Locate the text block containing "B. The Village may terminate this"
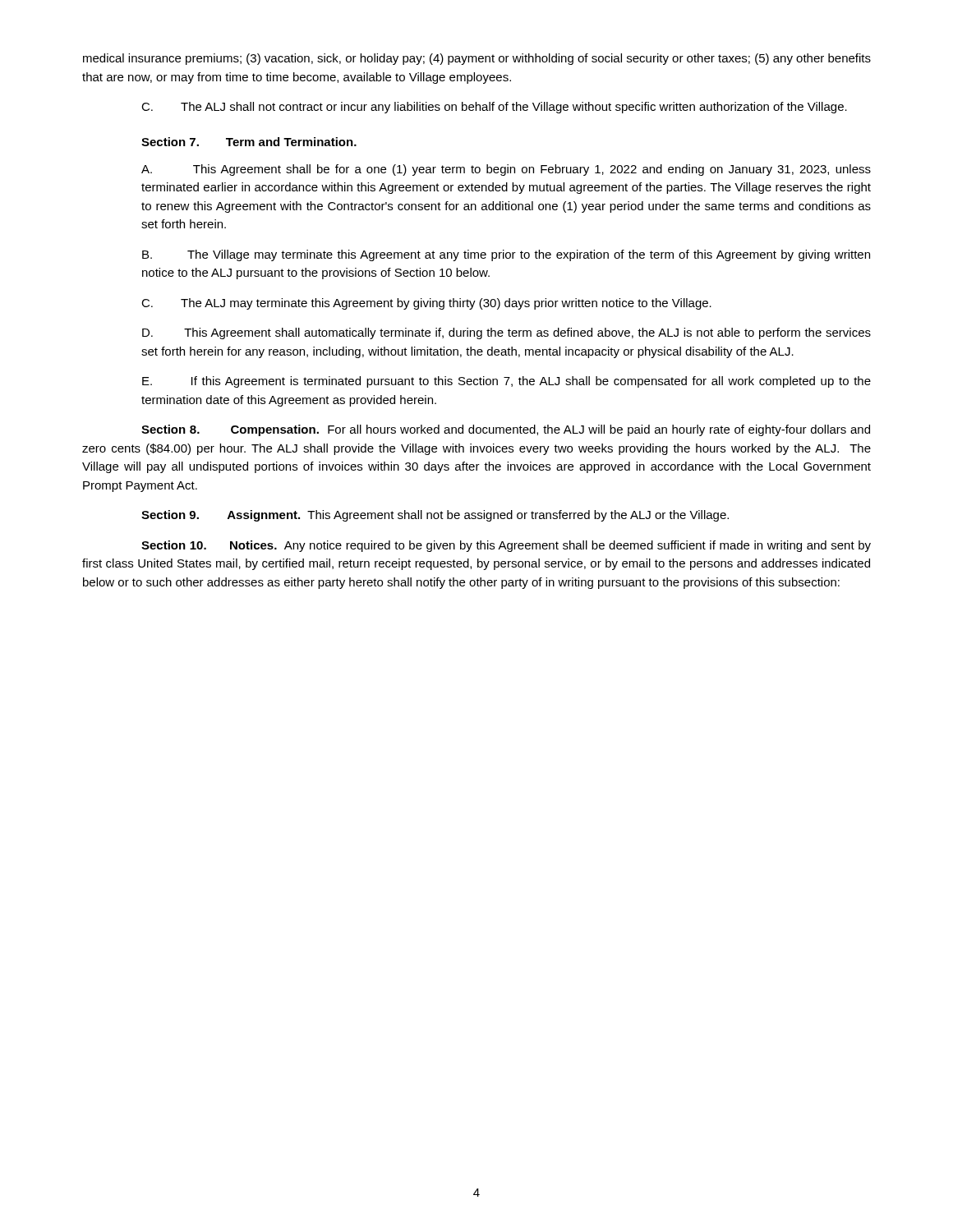The image size is (953, 1232). pos(506,263)
